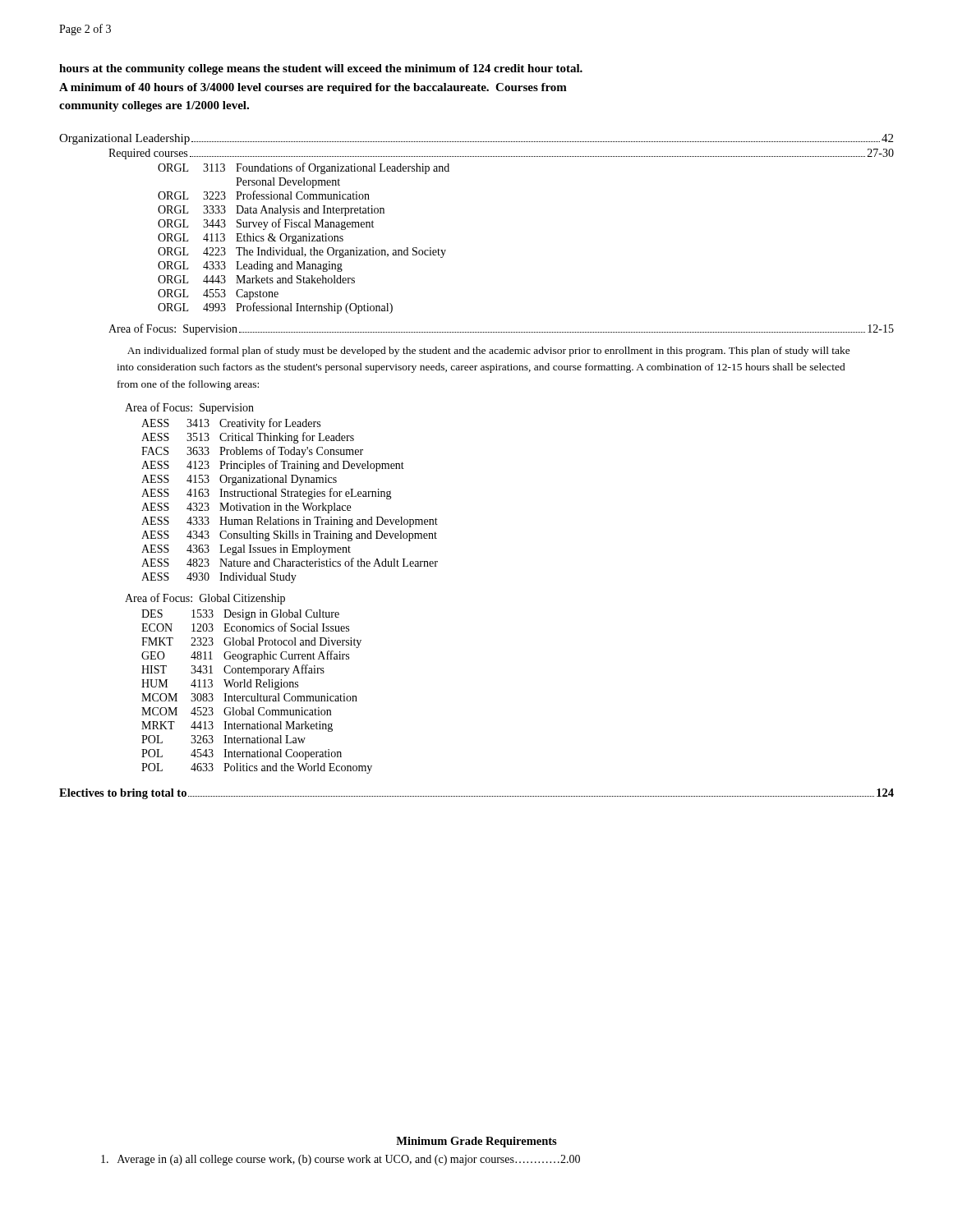
Task: Navigate to the element starting "AESS4363Legal Issues in Employment"
Action: coord(246,550)
